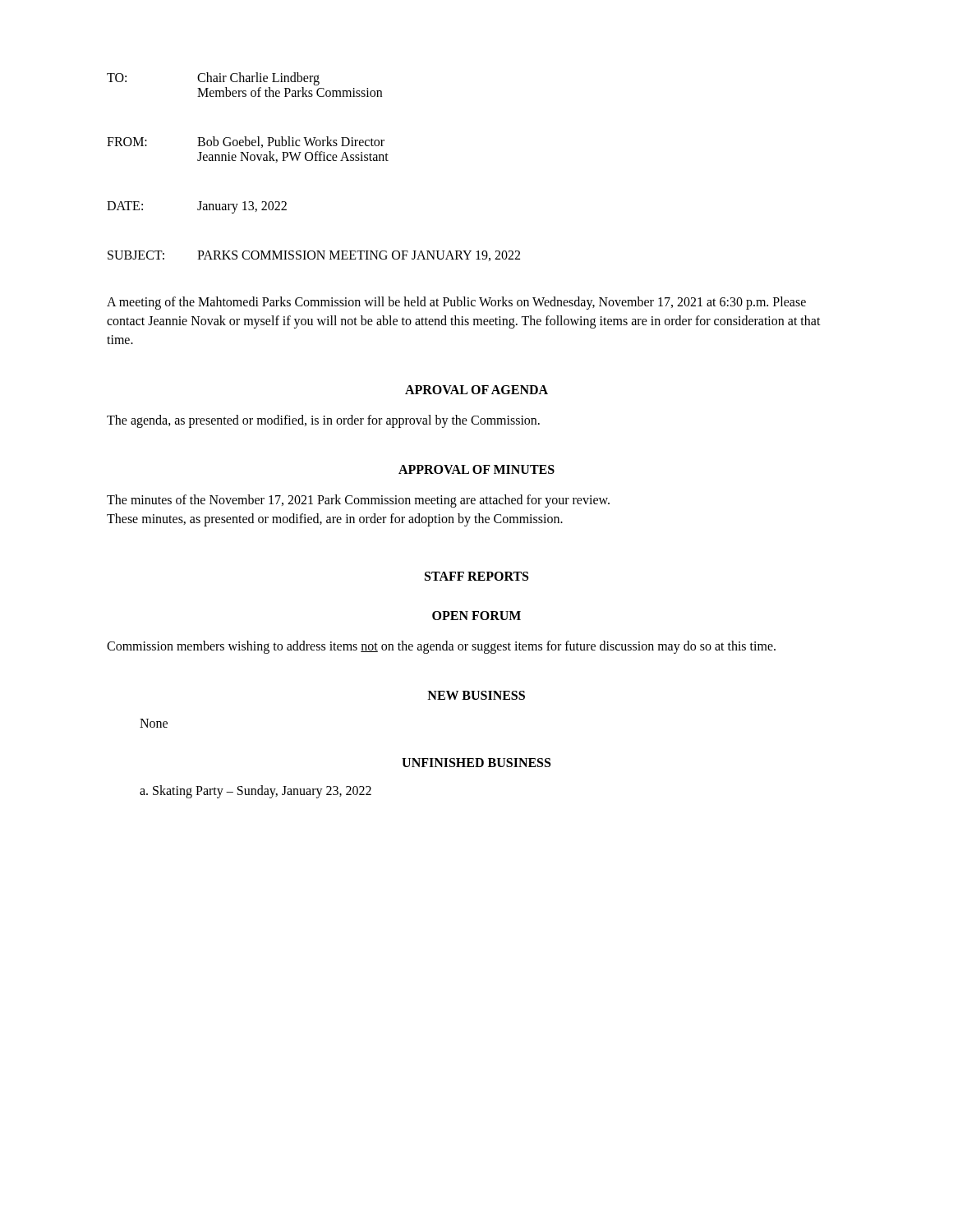Point to the block beginning "The agenda, as presented or"

click(x=324, y=420)
